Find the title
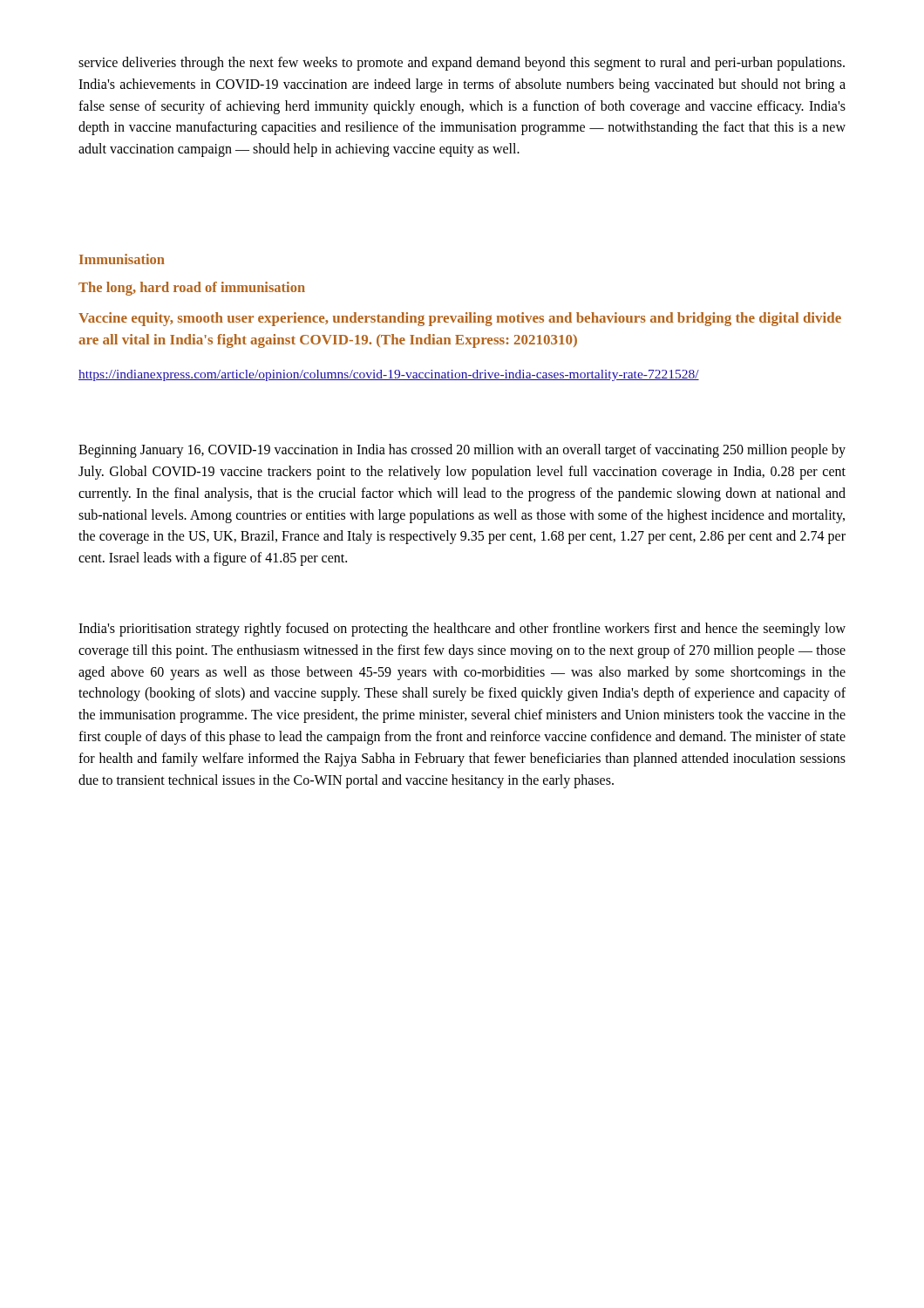This screenshot has height=1308, width=924. tap(460, 329)
